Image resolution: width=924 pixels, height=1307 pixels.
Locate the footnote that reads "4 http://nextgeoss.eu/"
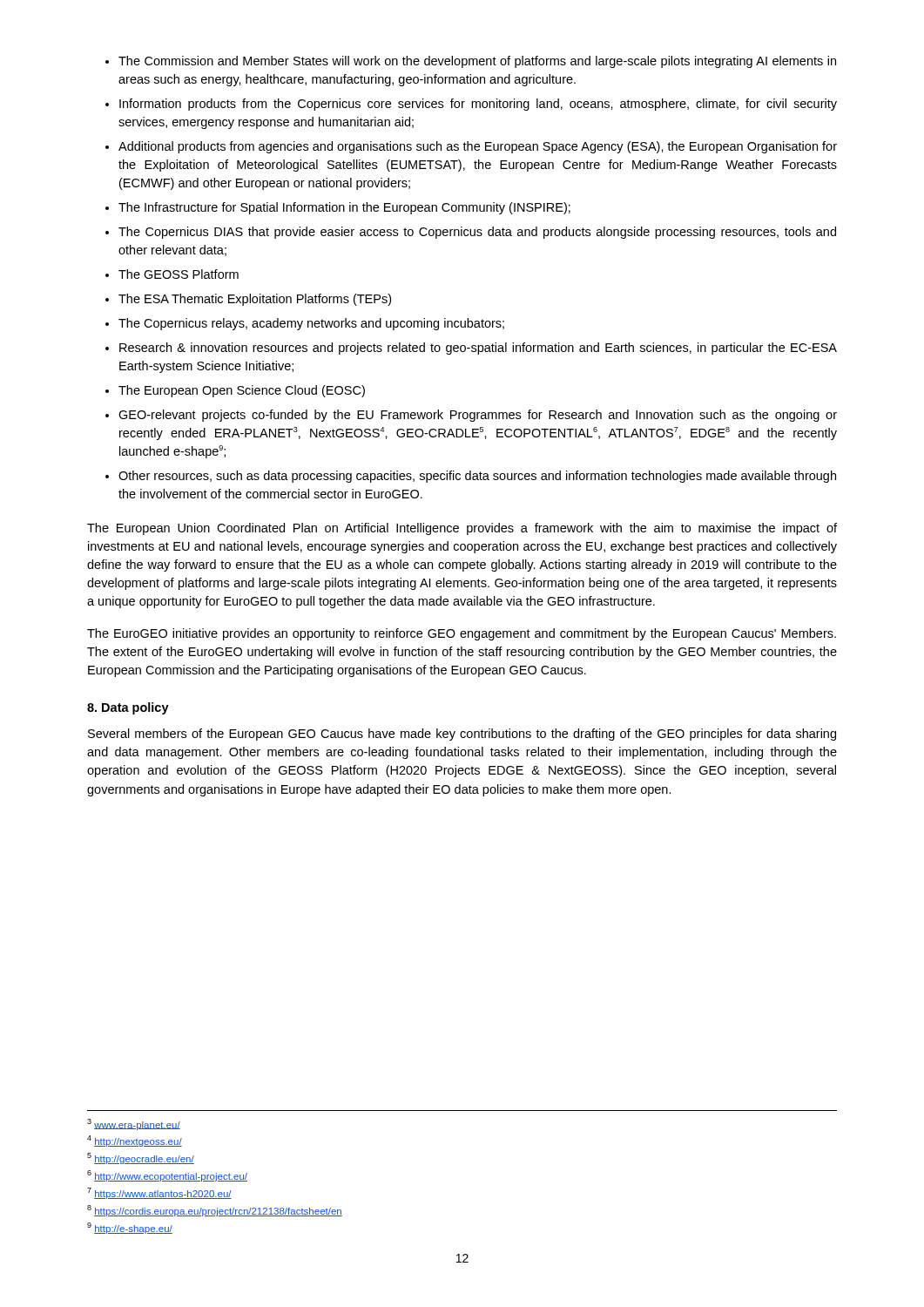click(134, 1140)
